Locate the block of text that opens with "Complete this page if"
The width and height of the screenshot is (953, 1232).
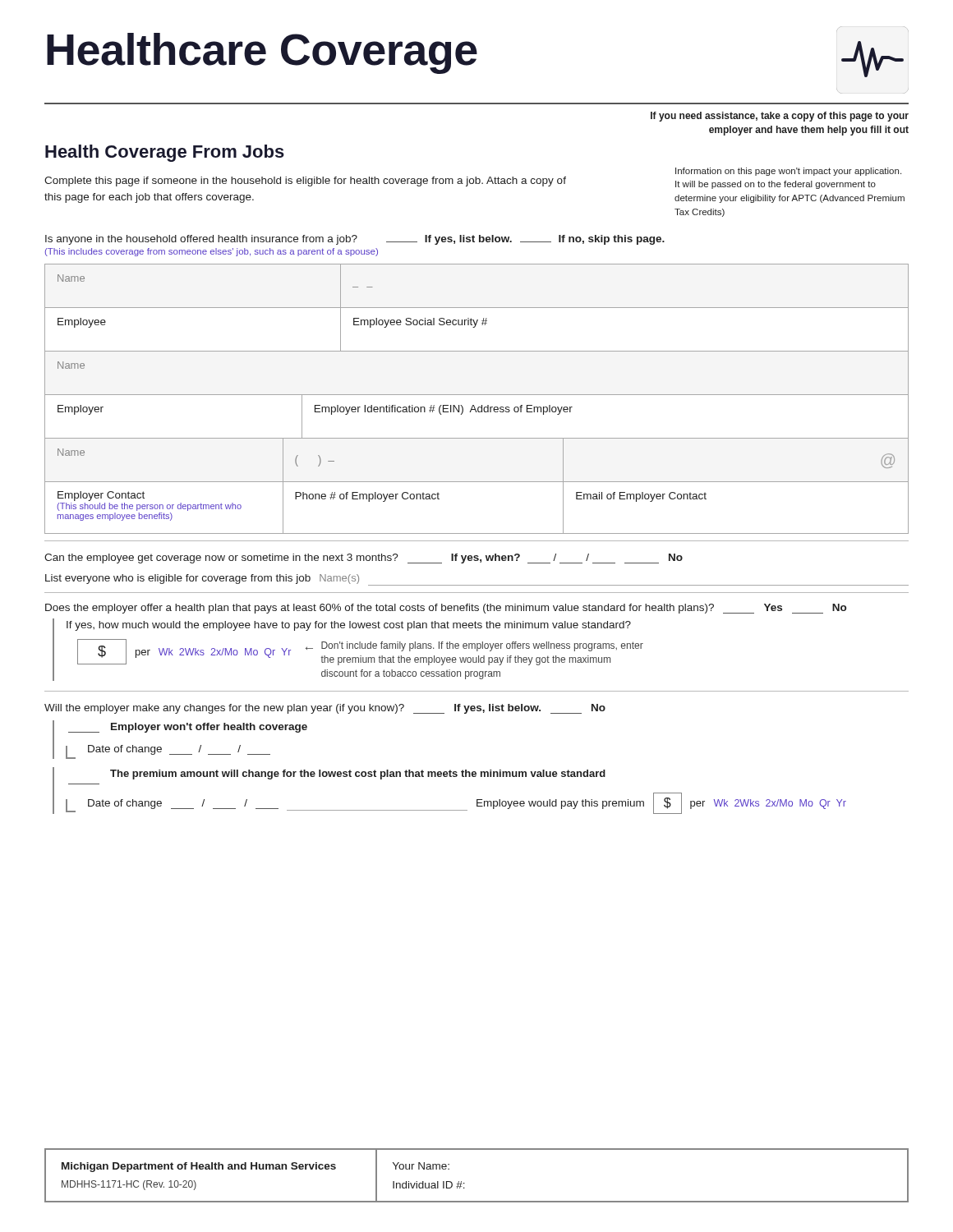point(305,188)
